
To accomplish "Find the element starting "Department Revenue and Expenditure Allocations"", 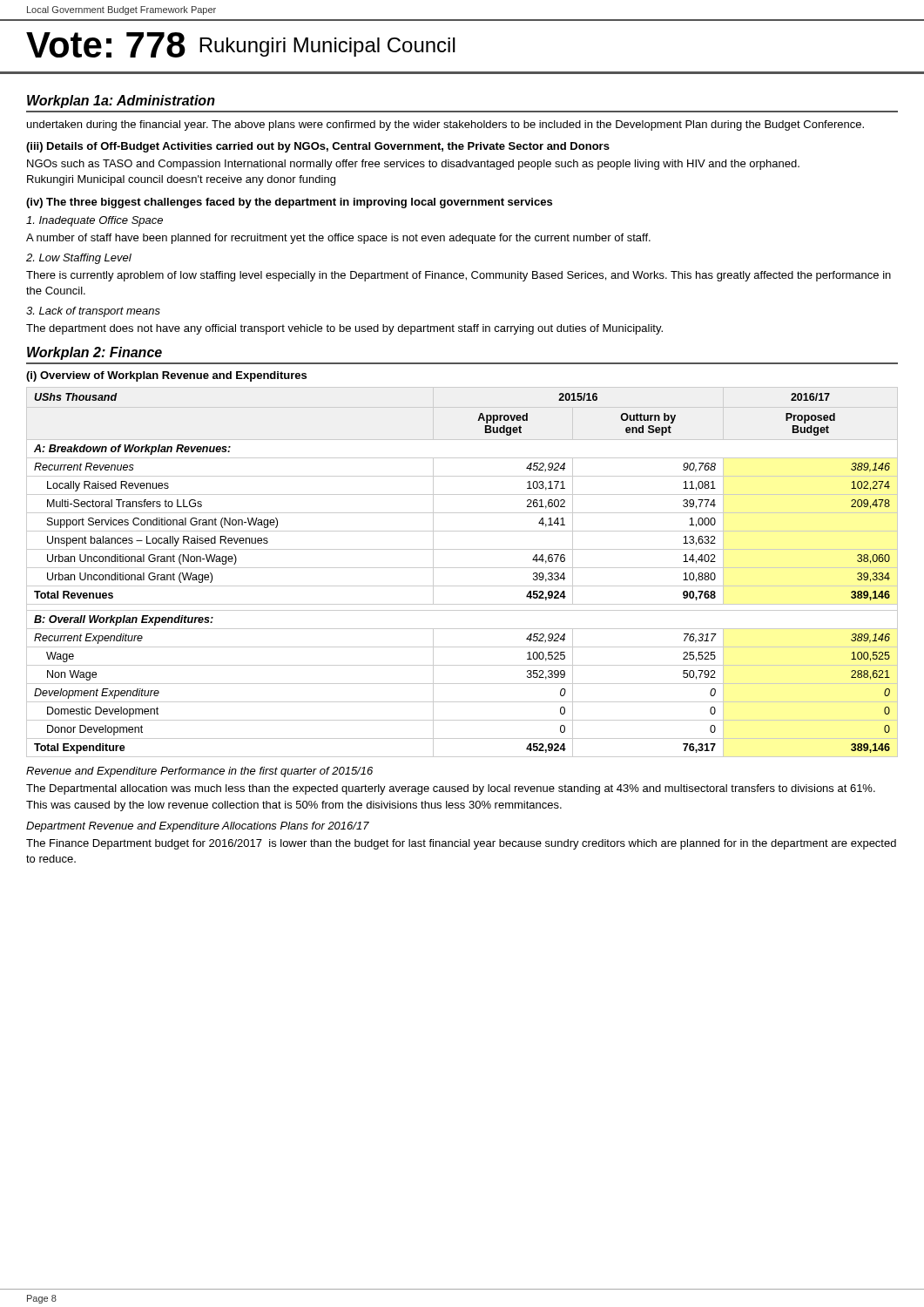I will coord(197,825).
